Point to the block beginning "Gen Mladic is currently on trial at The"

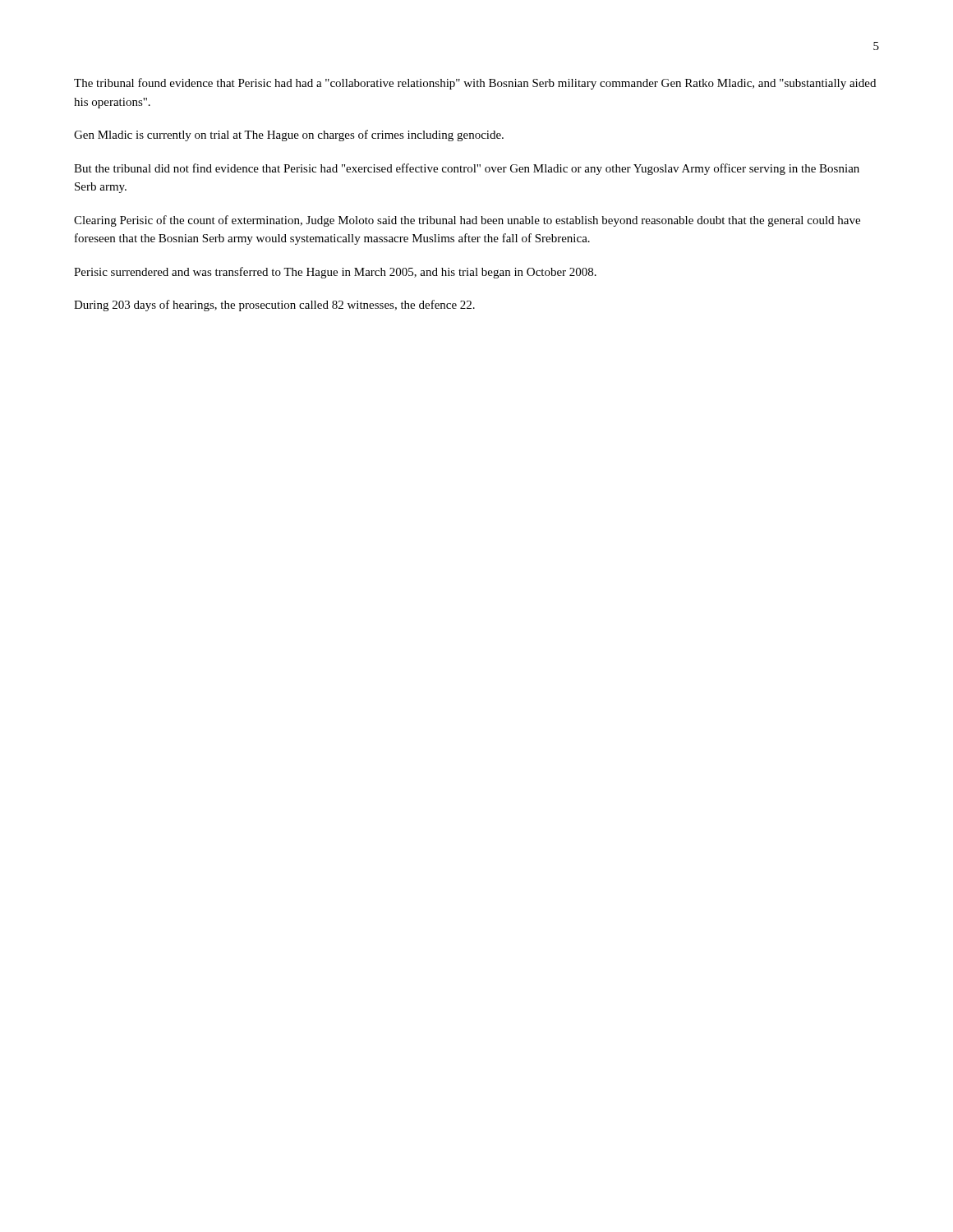(289, 135)
